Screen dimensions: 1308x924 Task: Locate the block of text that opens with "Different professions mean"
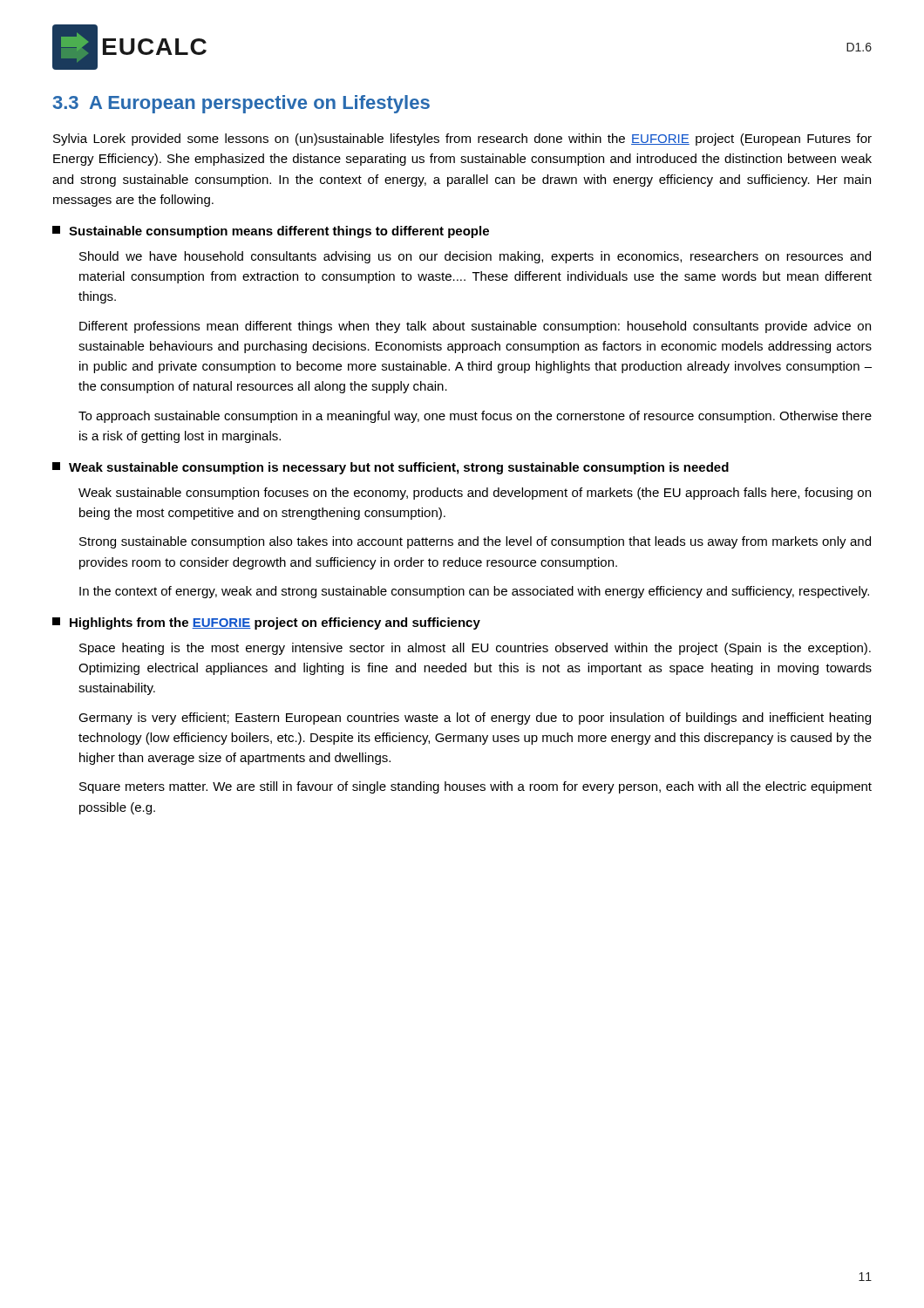point(475,356)
